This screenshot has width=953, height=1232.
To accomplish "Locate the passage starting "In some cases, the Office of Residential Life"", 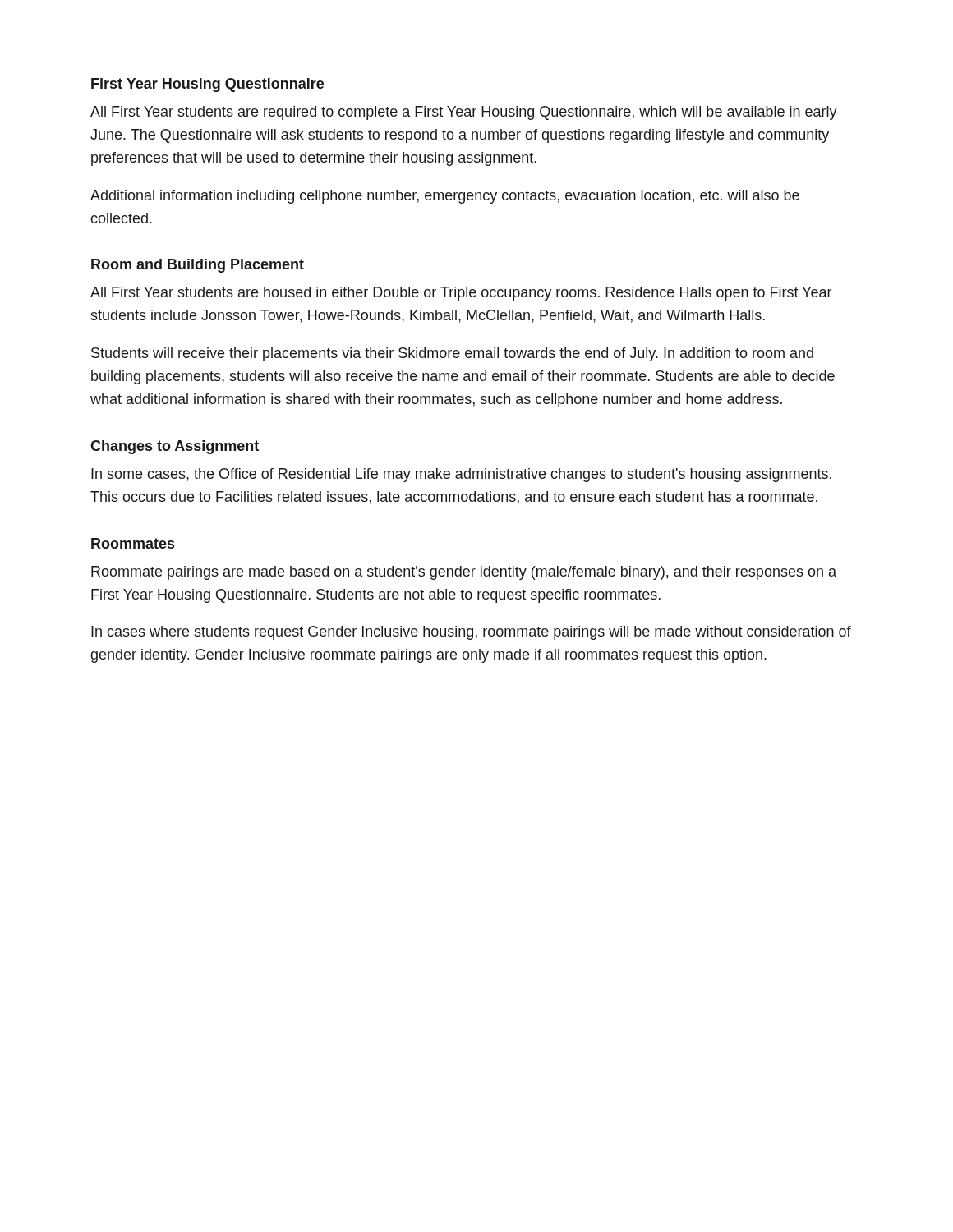I will click(462, 485).
